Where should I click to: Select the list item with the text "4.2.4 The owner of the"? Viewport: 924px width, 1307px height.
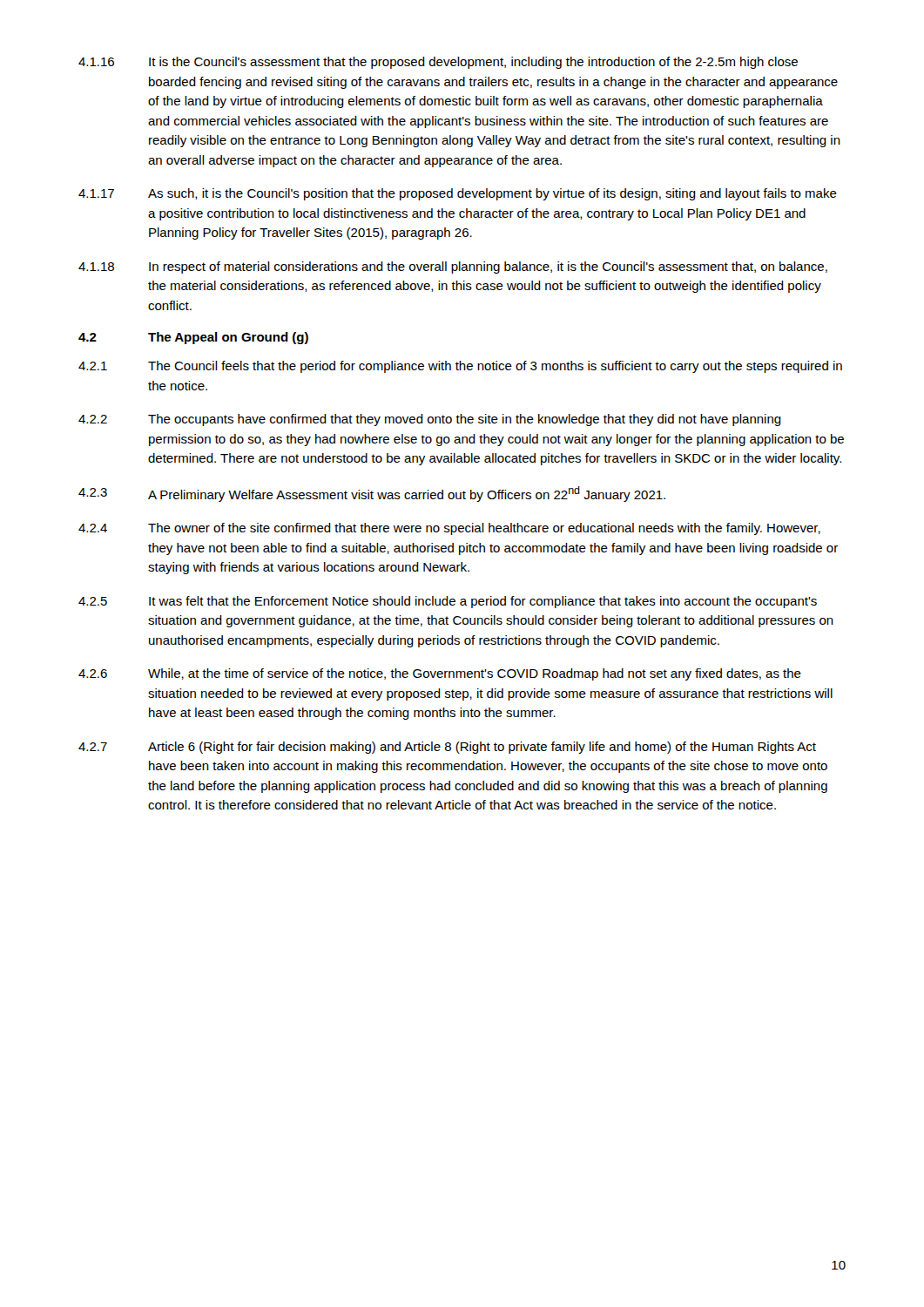(462, 548)
